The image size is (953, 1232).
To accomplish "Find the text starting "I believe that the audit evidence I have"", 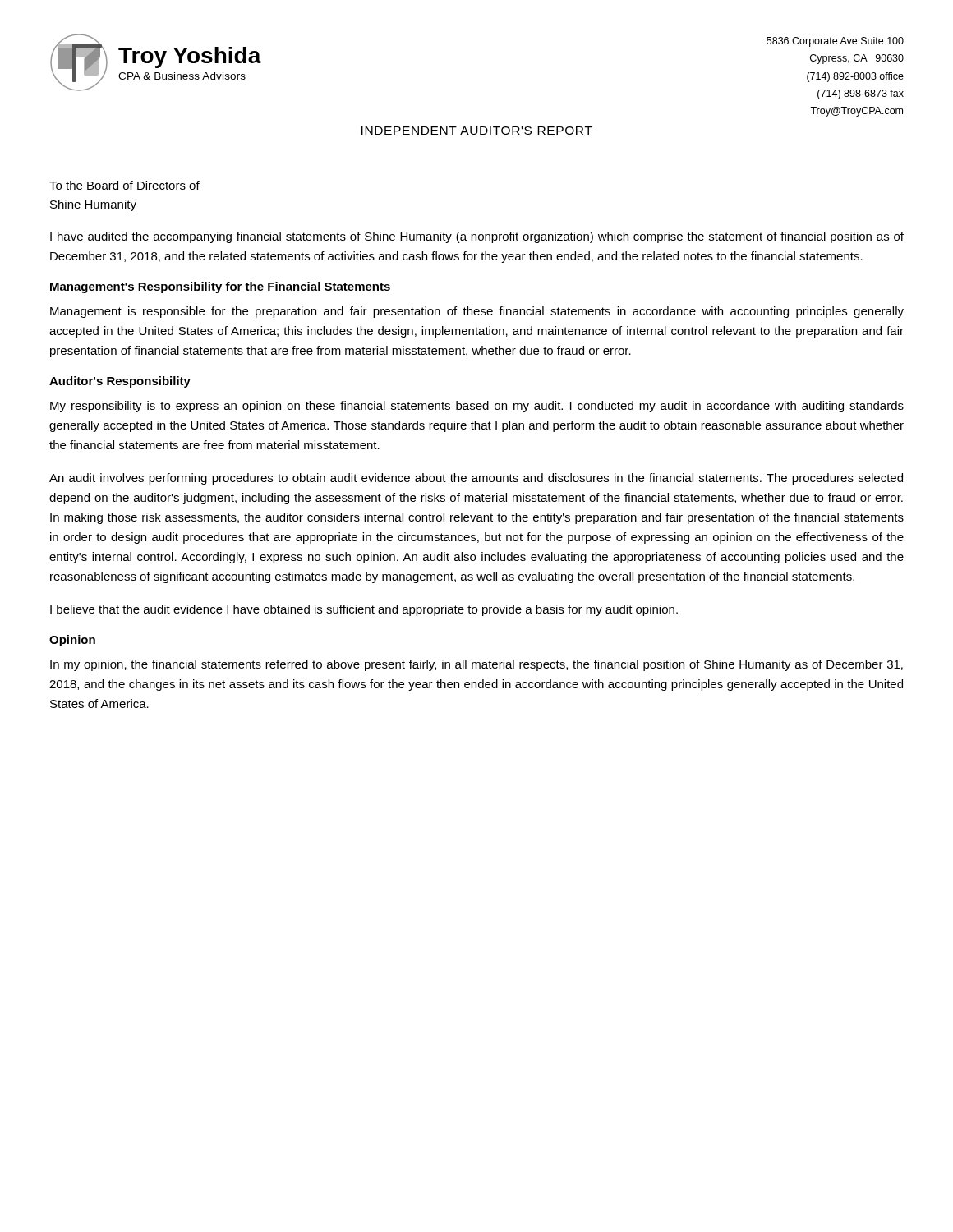I will click(x=364, y=609).
